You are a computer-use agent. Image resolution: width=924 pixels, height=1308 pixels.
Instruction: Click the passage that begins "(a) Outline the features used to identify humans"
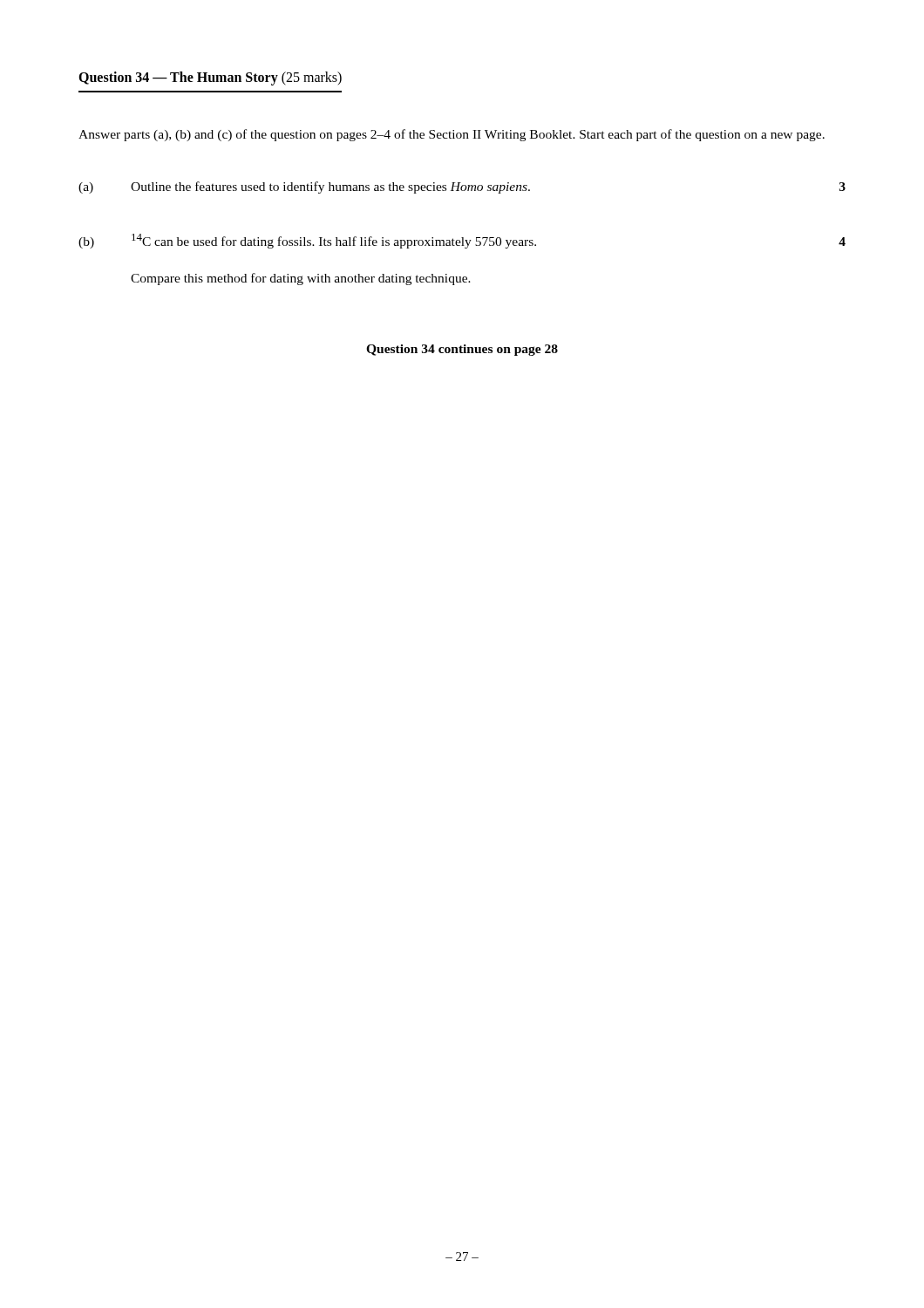462,187
